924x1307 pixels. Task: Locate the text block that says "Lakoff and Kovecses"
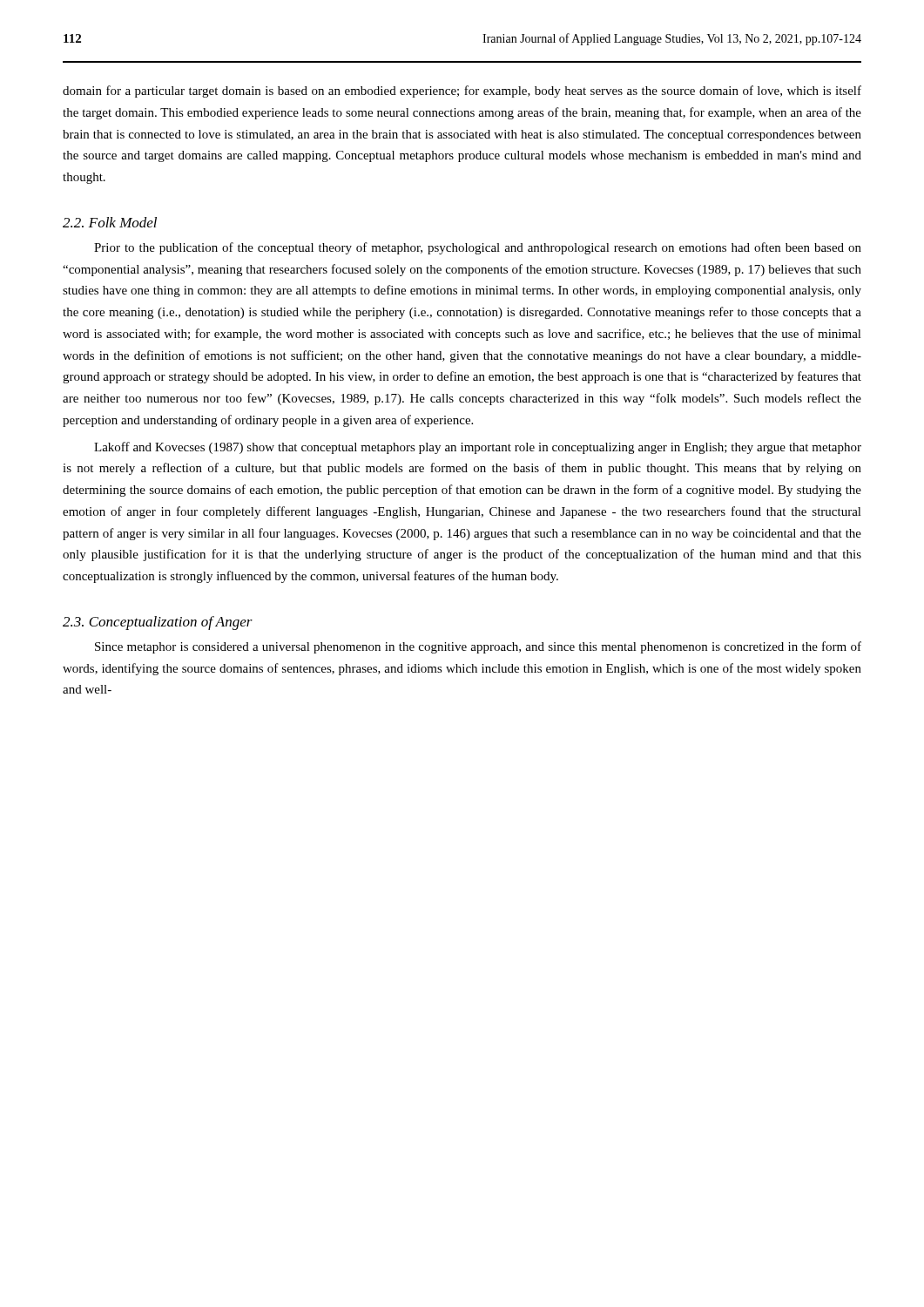click(462, 512)
